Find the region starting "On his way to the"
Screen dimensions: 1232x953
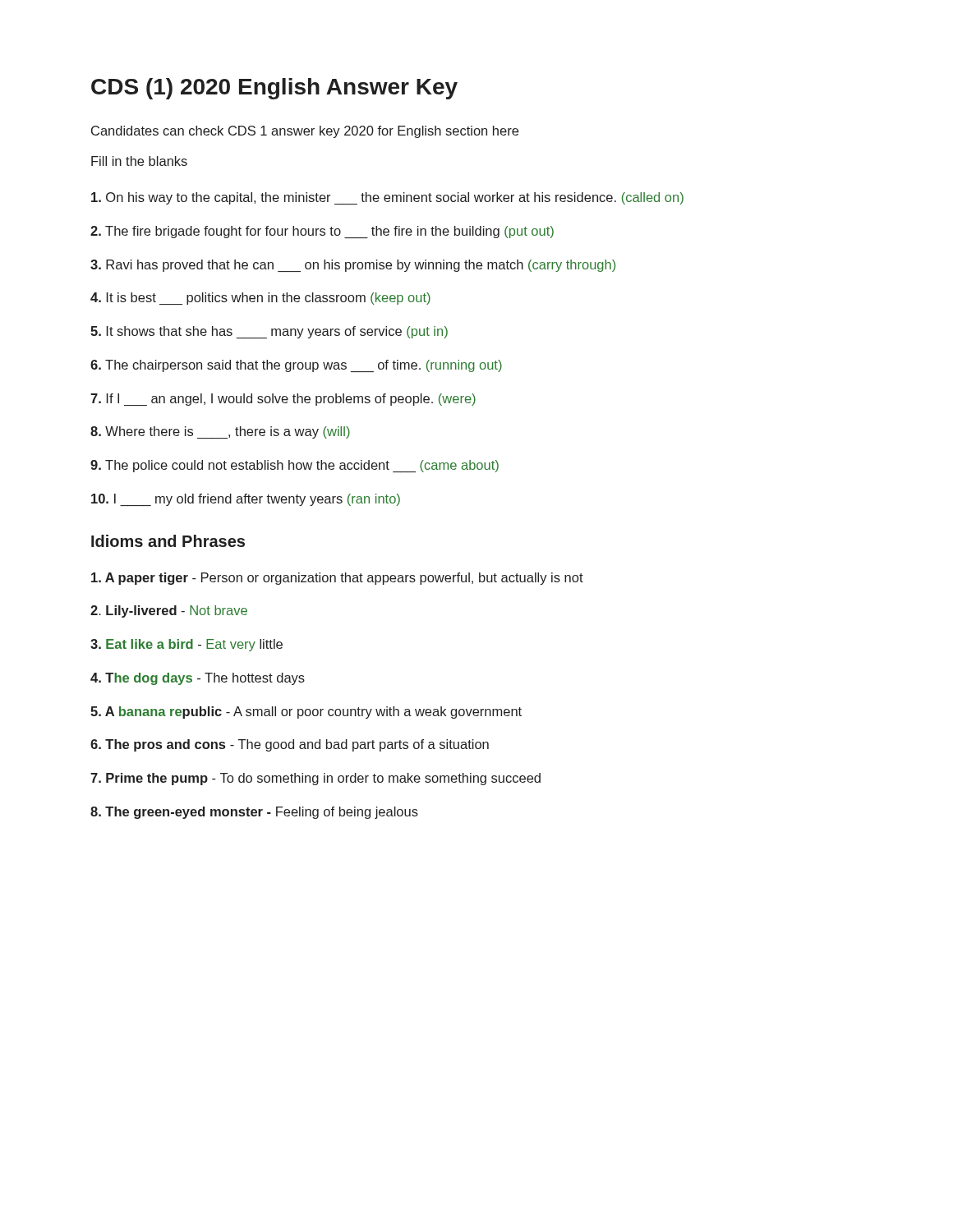(476, 197)
